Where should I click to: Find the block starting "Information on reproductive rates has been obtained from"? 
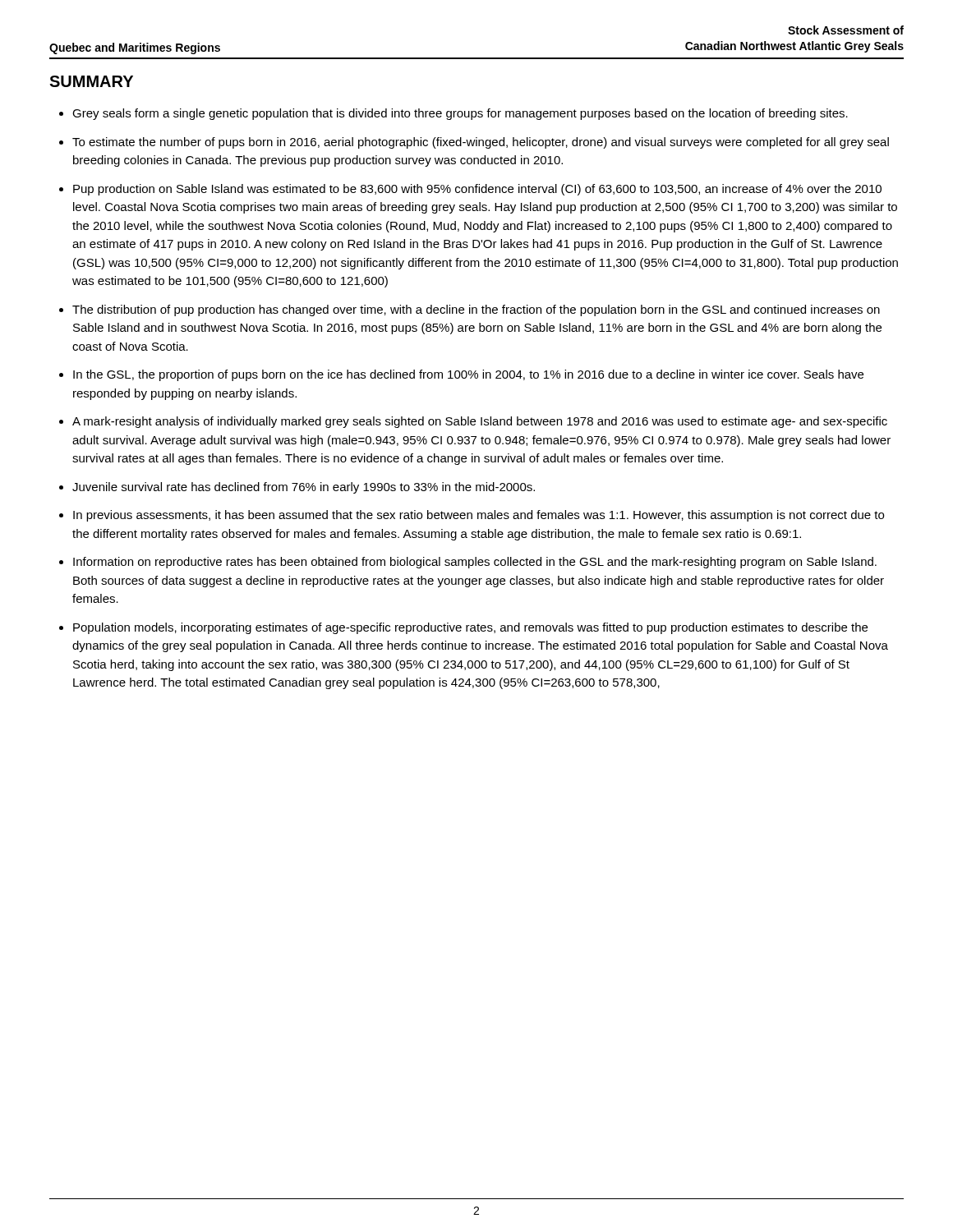pos(478,580)
